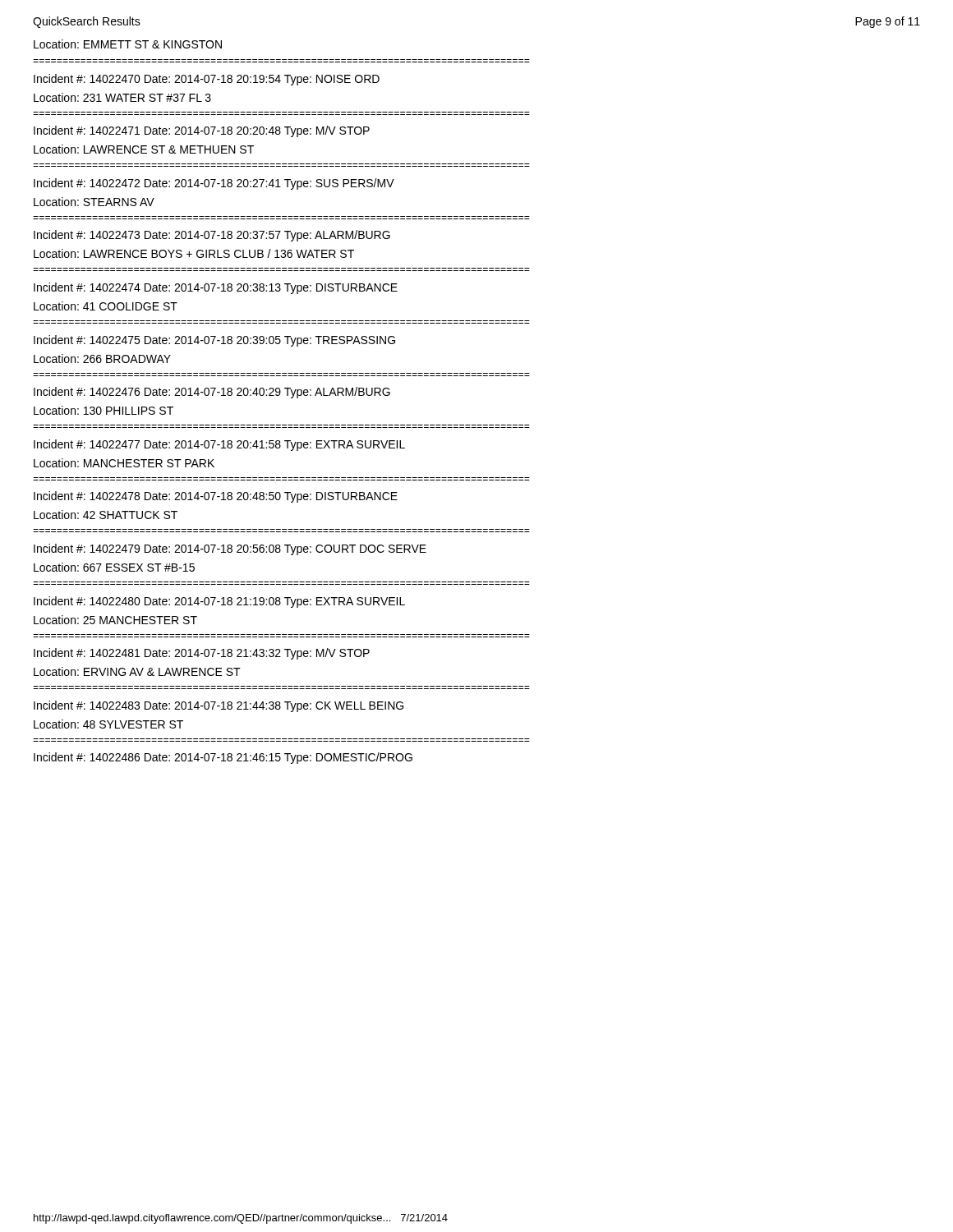Locate the block of text that opens with "==================================================================================== Incident #: 14022474"

pyautogui.click(x=216, y=288)
